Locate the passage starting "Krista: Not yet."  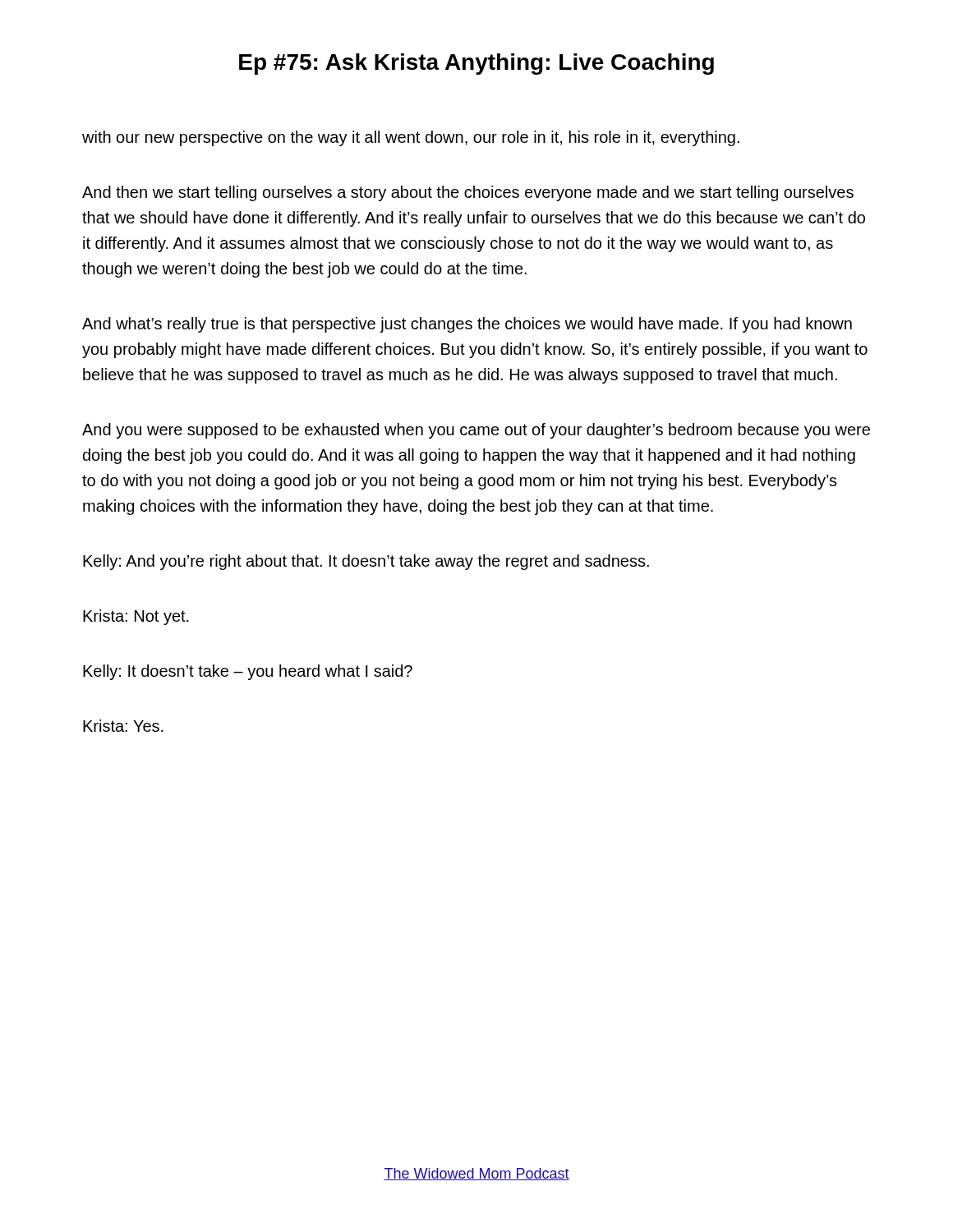click(x=136, y=616)
